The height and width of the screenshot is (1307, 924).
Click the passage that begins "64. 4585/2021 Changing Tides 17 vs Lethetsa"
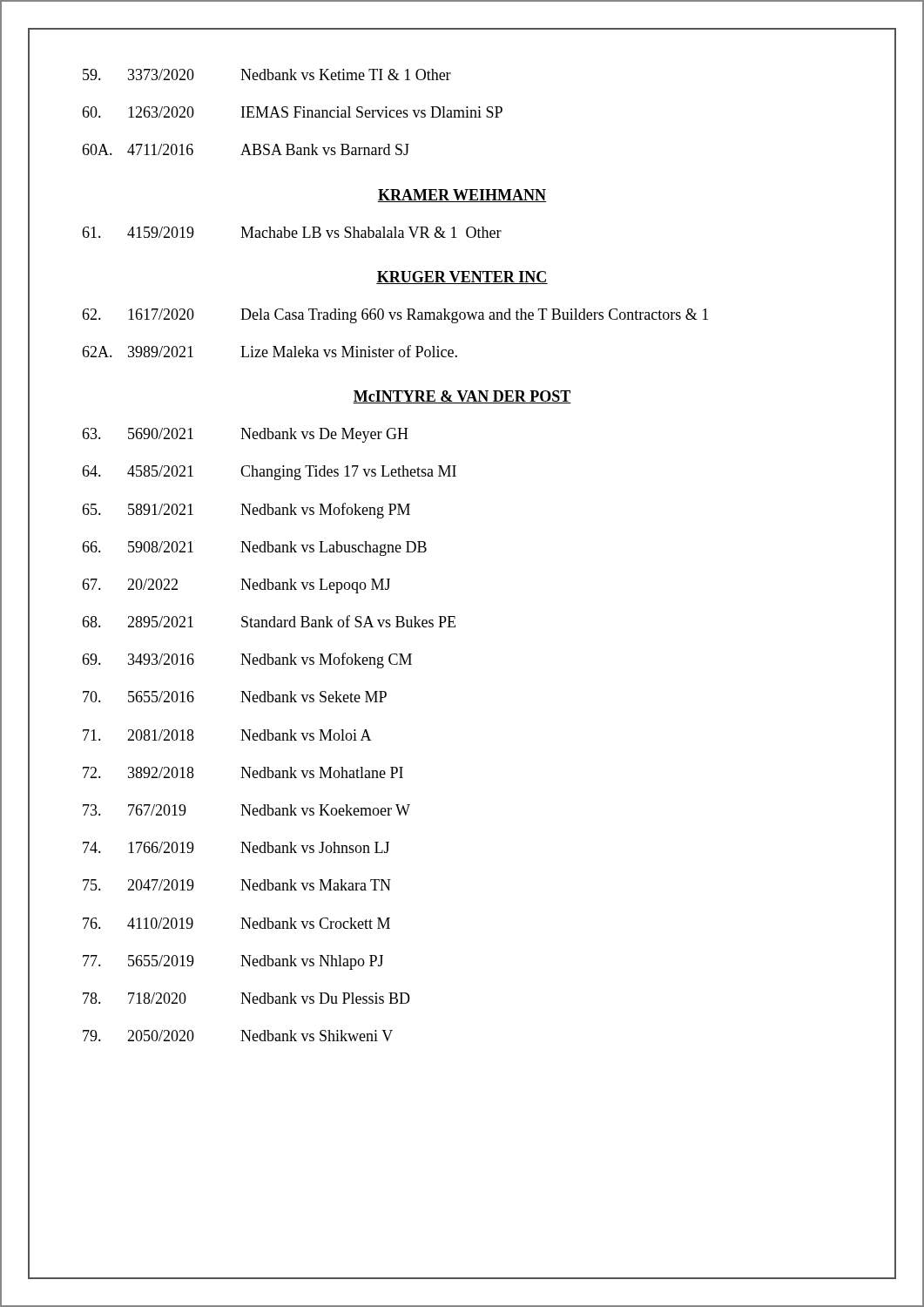[269, 472]
